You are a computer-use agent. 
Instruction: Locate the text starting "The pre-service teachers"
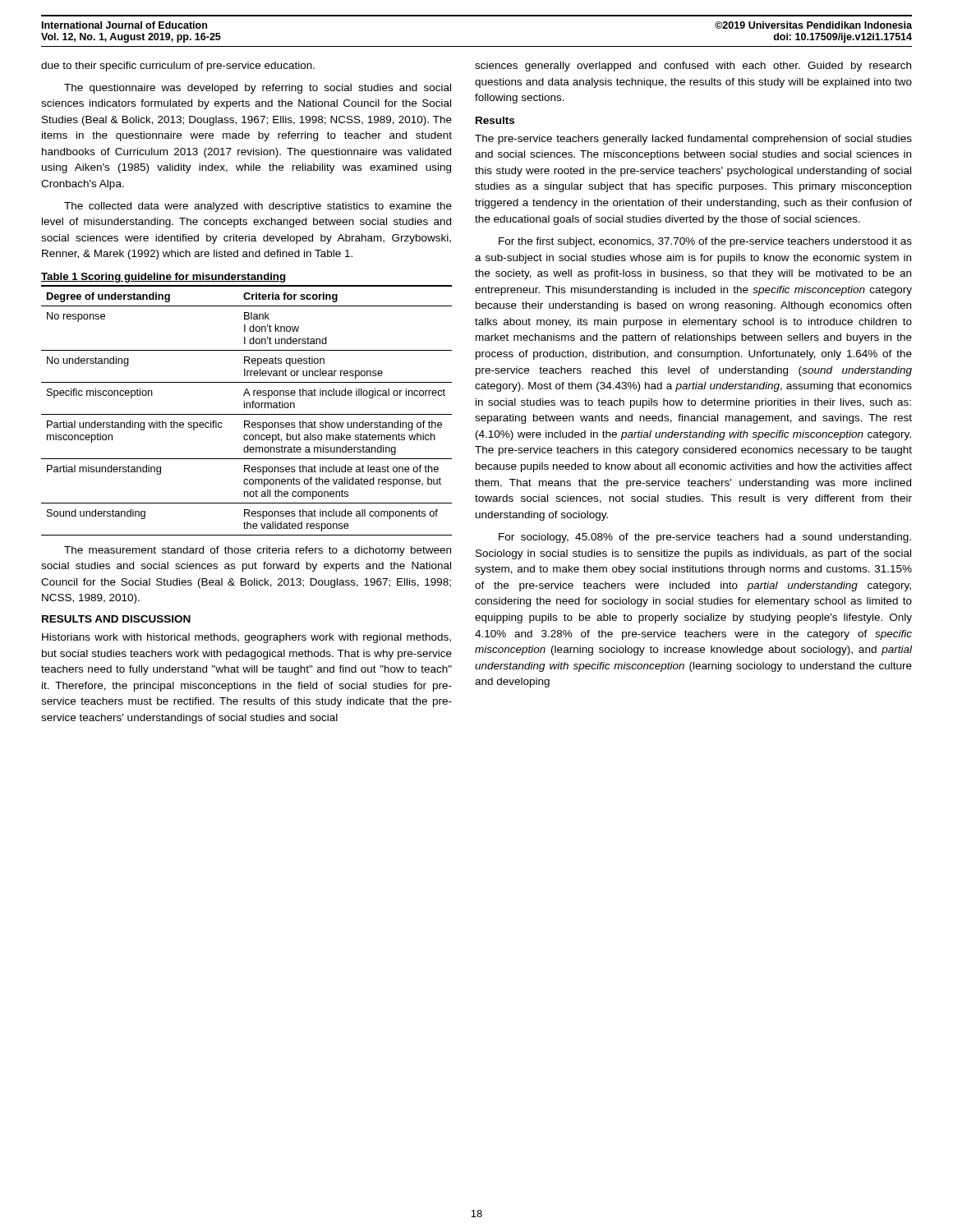coord(693,179)
